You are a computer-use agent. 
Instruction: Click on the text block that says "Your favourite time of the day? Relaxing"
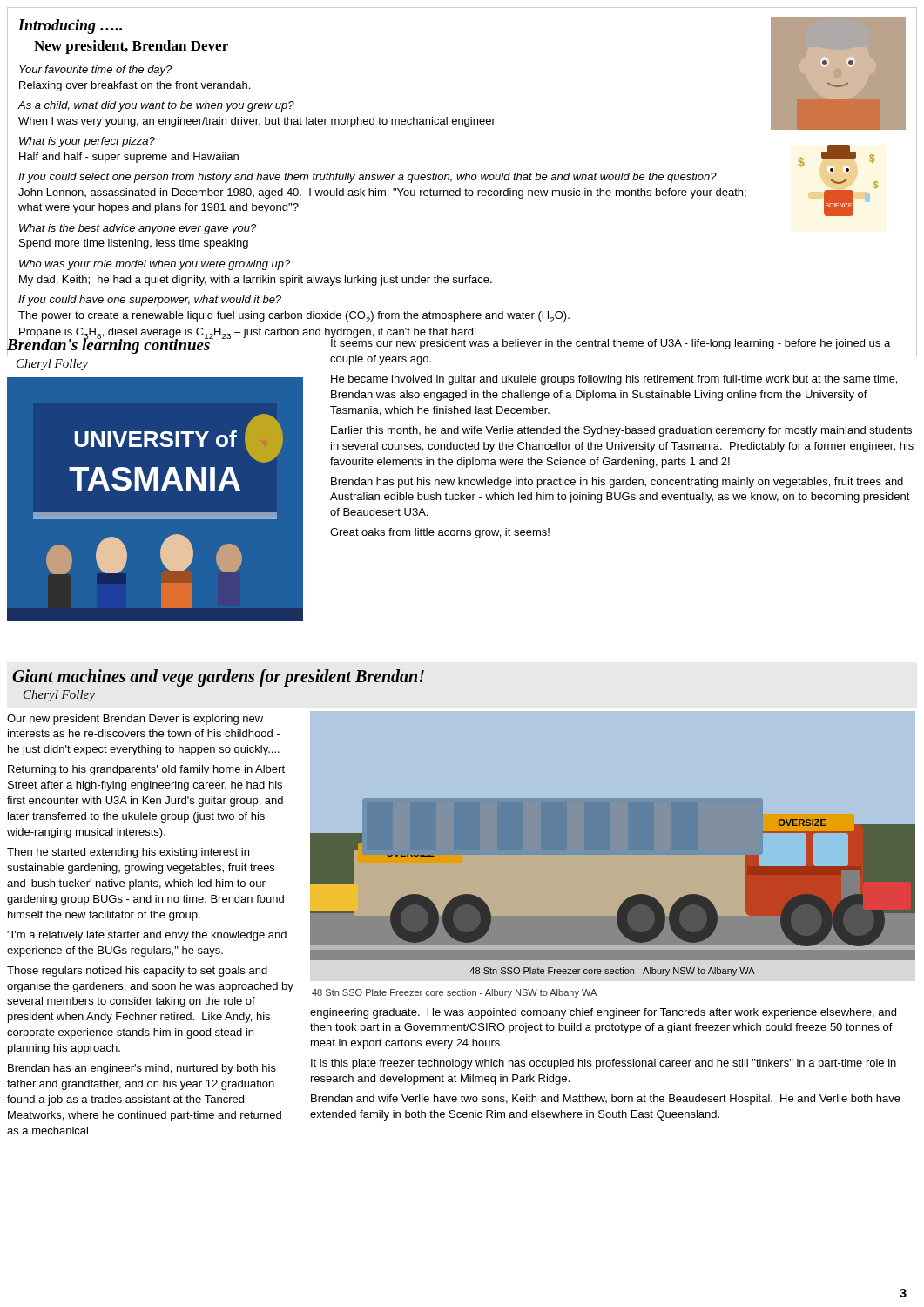click(x=95, y=71)
